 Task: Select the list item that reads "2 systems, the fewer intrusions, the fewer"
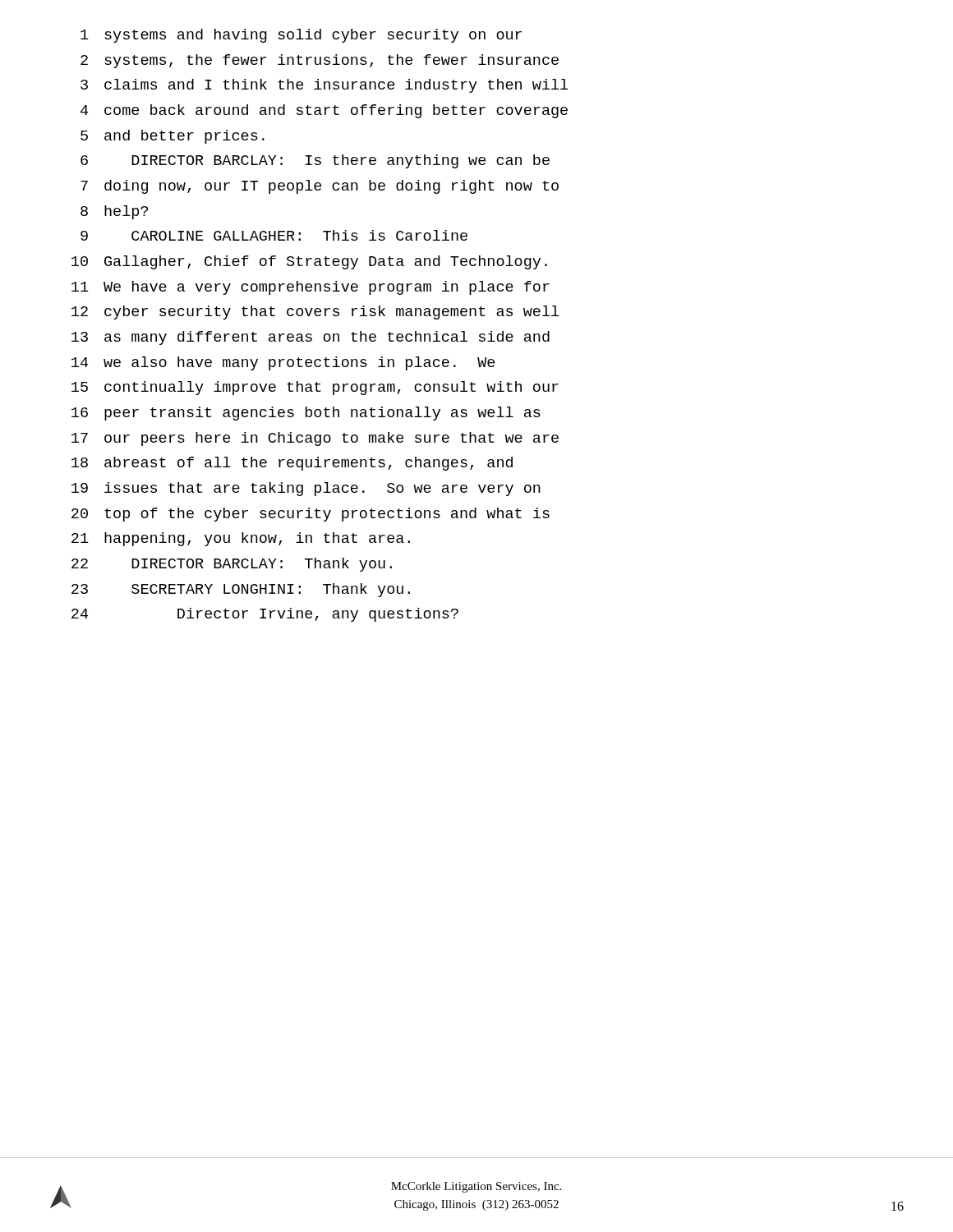click(x=476, y=62)
